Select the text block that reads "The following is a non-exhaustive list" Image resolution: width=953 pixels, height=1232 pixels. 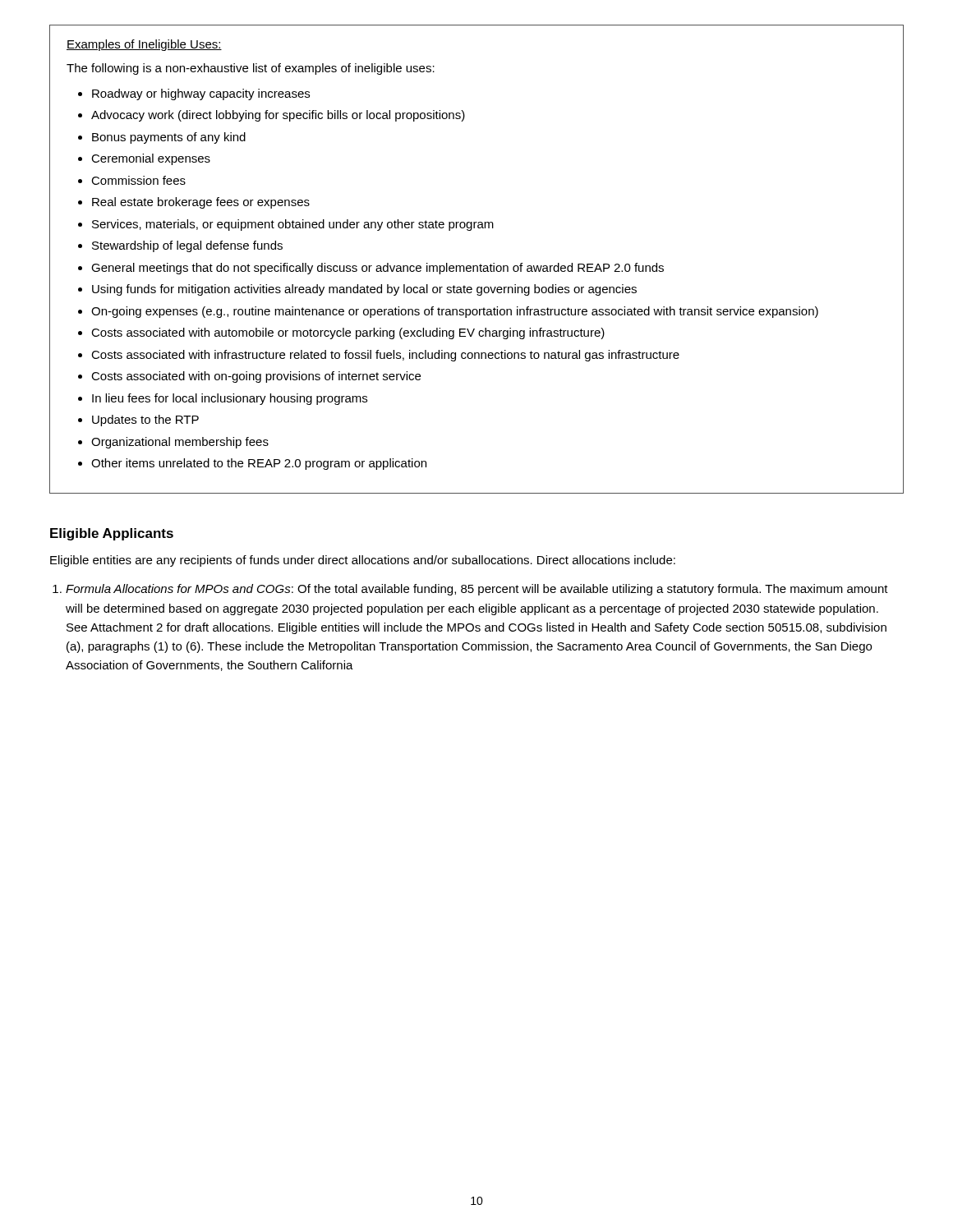[251, 68]
